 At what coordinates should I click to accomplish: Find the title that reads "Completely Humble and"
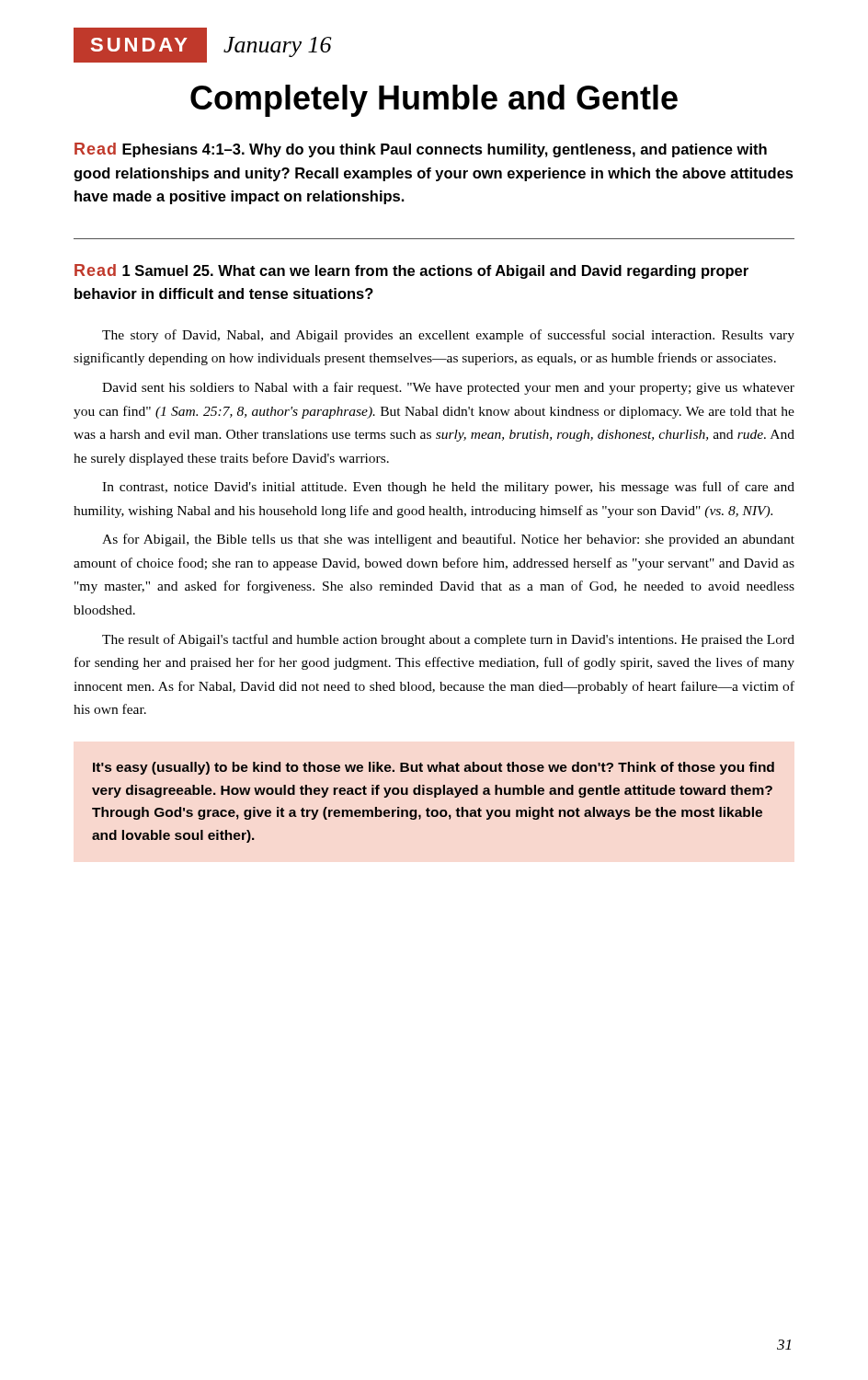(x=434, y=98)
